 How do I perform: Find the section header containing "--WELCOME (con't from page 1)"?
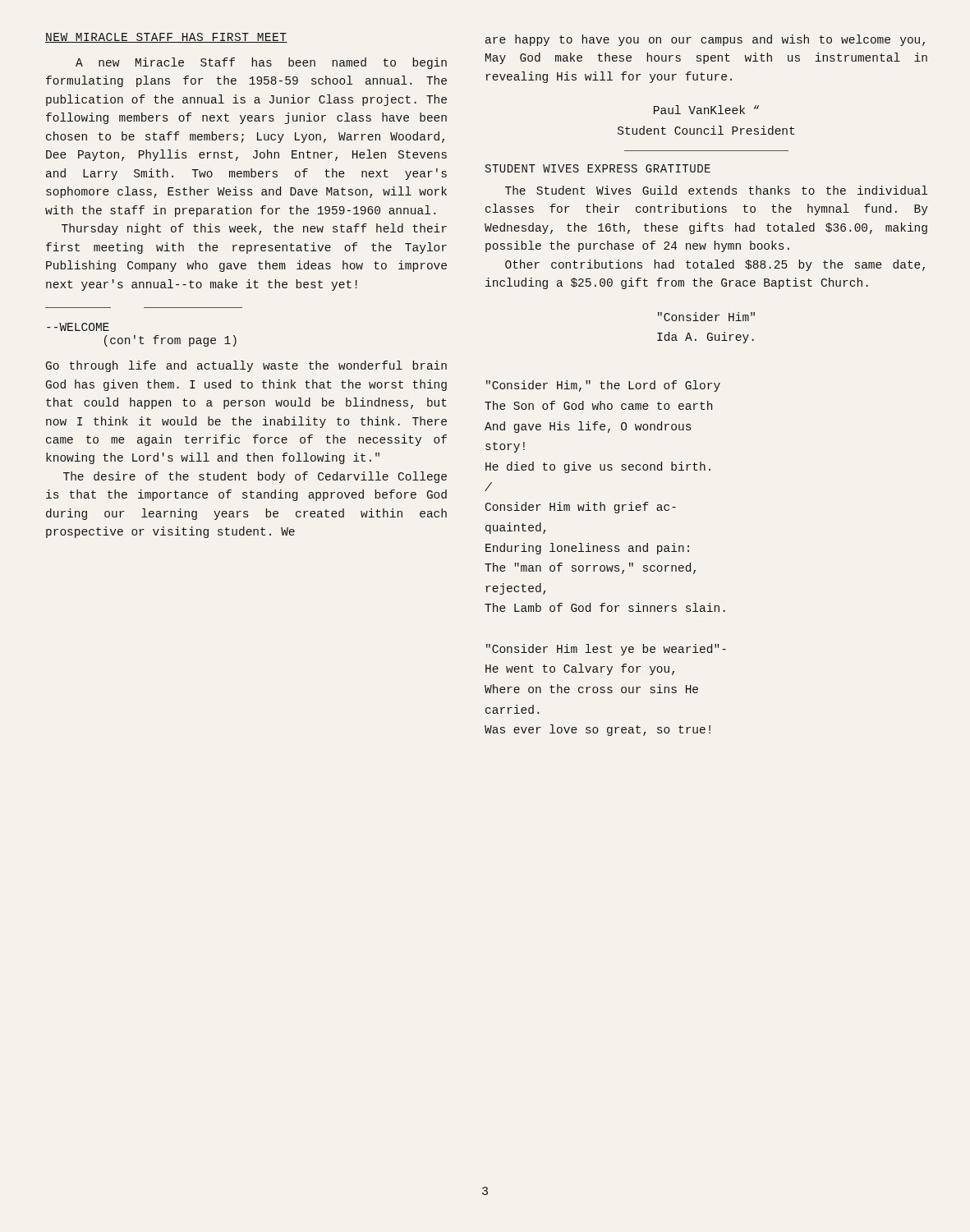(142, 334)
